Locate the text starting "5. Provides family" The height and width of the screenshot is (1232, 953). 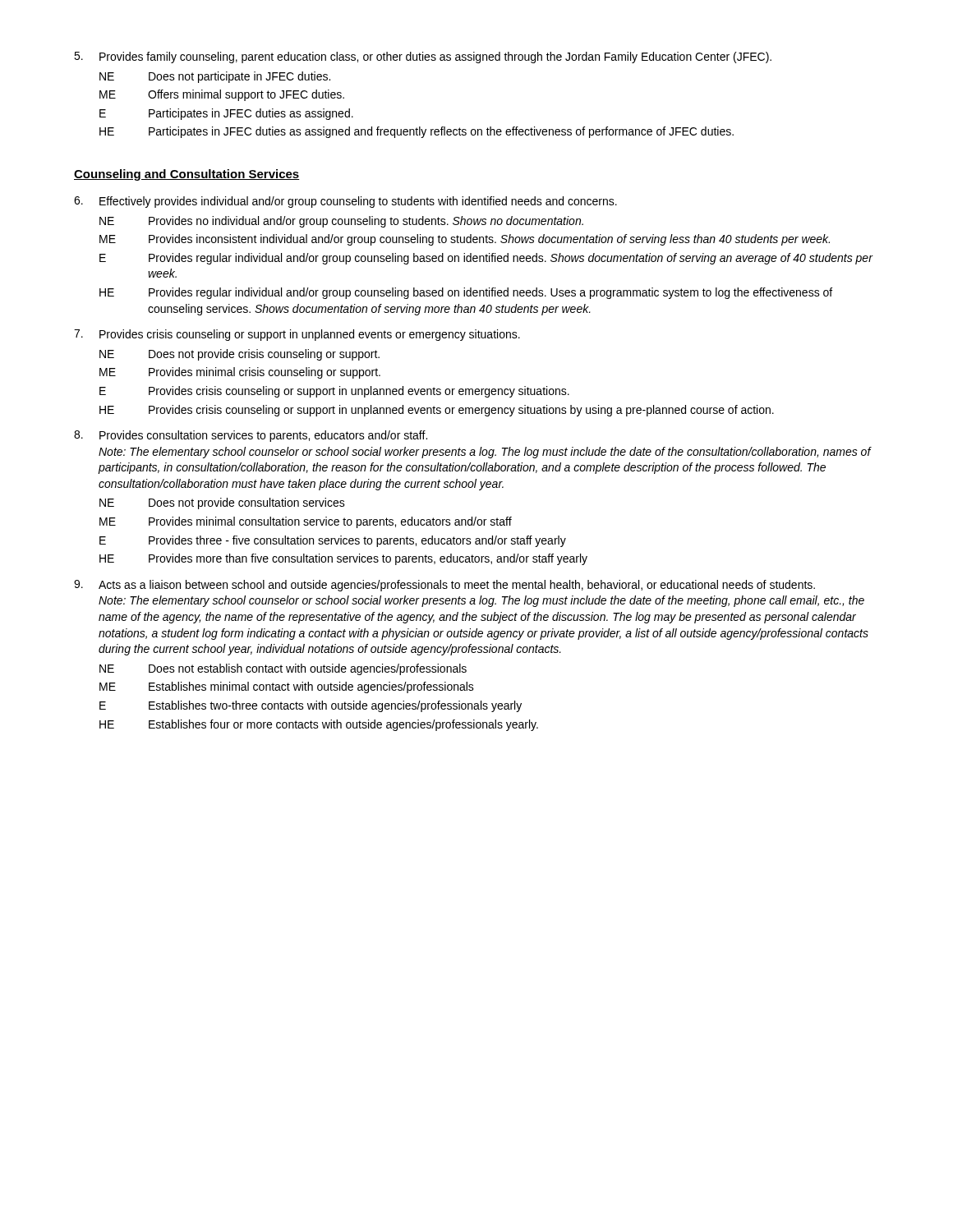[423, 57]
